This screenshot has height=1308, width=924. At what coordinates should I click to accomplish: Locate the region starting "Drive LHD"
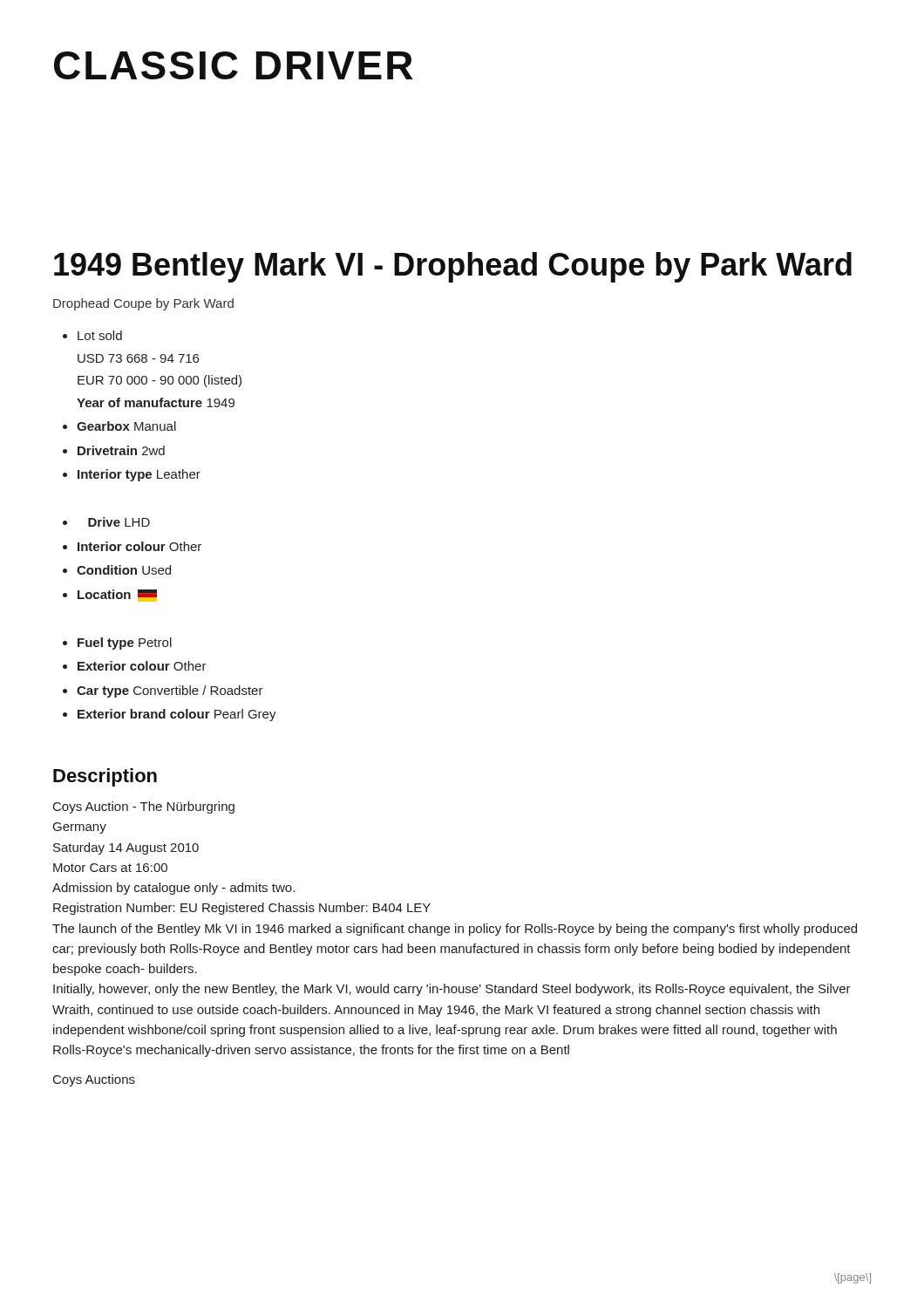(113, 522)
